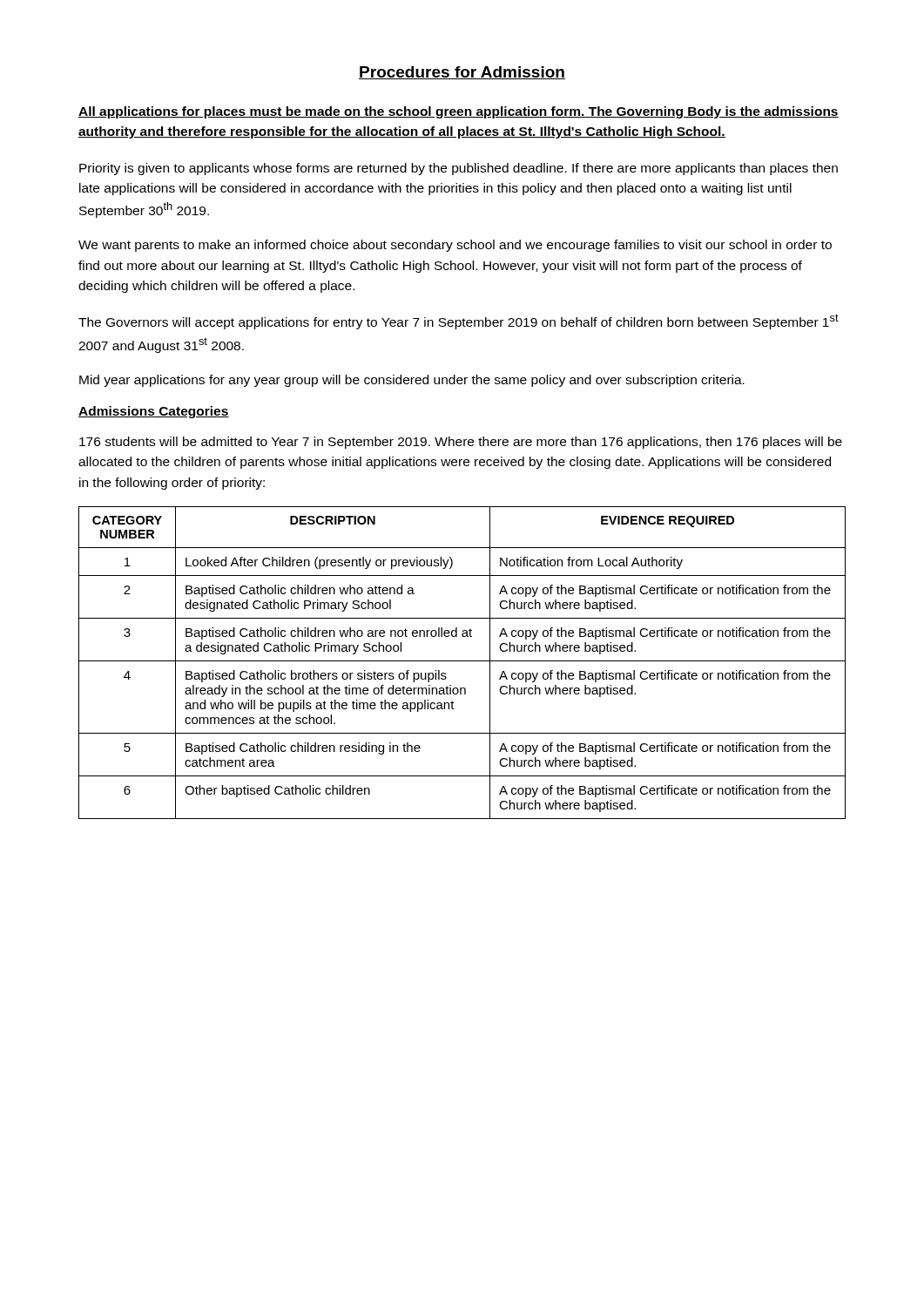Select the text block starting "The Governors will accept applications for"
Image resolution: width=924 pixels, height=1307 pixels.
pos(458,332)
